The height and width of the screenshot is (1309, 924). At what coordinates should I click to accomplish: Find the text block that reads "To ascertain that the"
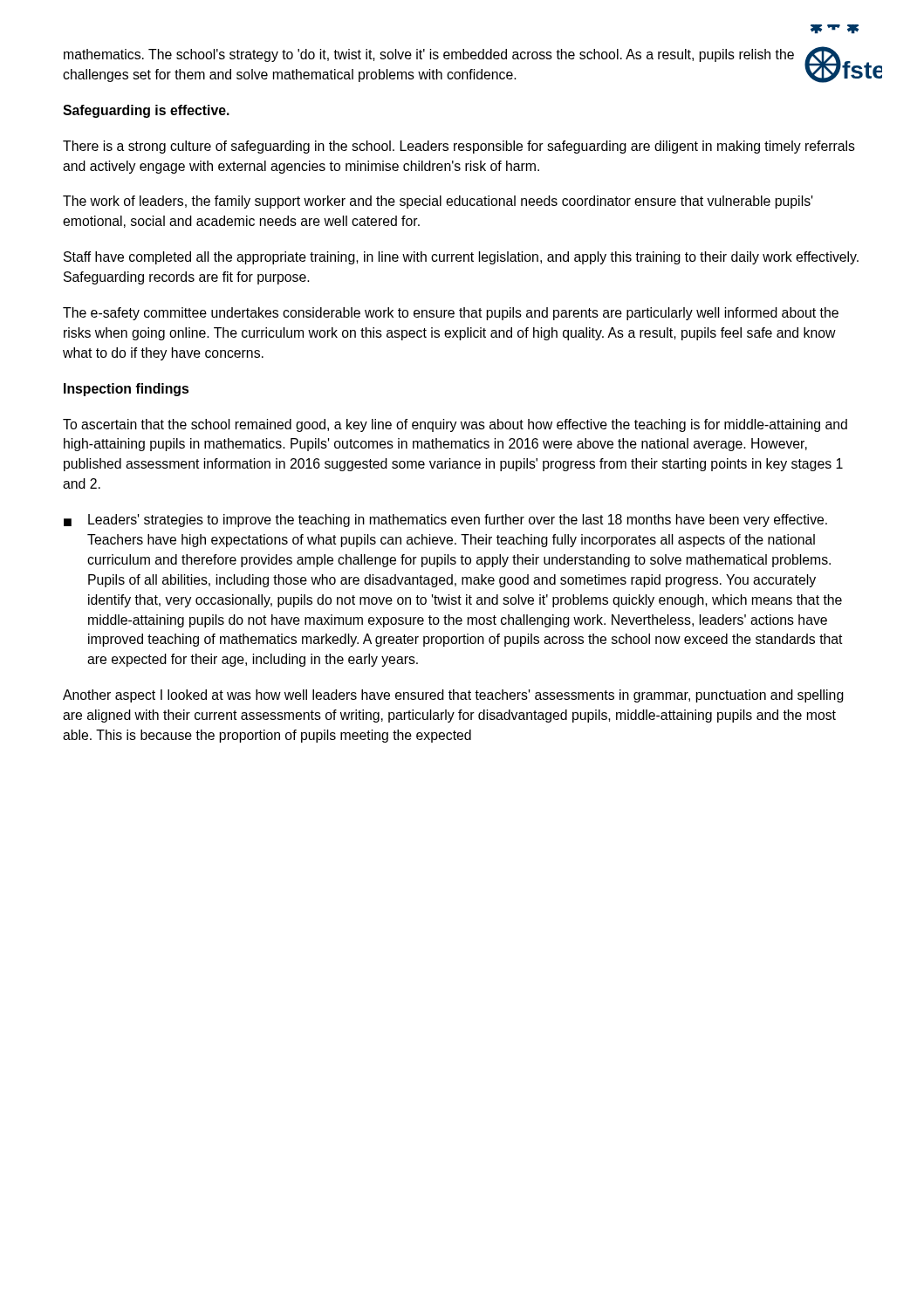coord(462,455)
